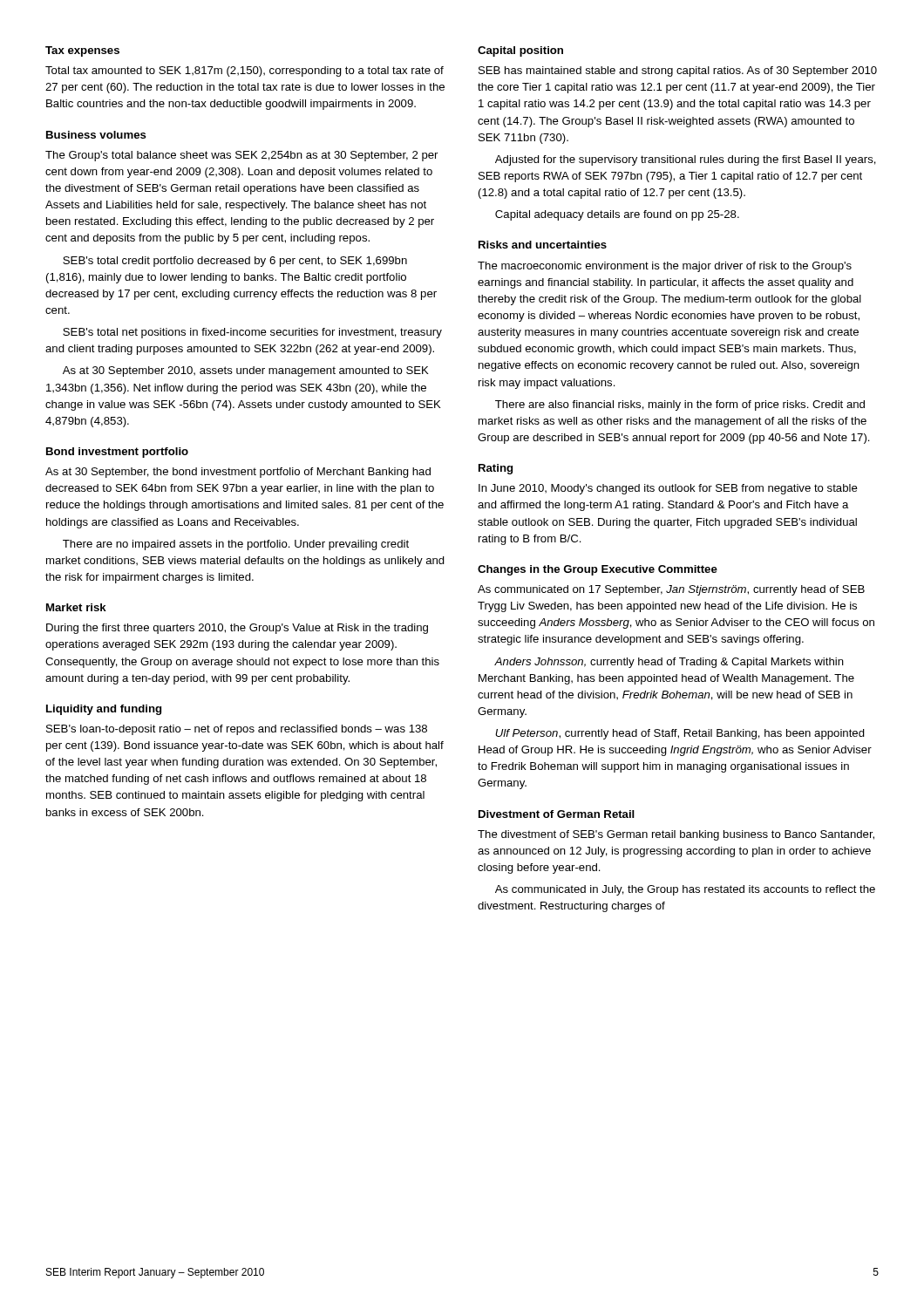Locate the block starting "The divestment of SEB's German retail banking"
Screen dimensions: 1308x924
click(x=676, y=835)
